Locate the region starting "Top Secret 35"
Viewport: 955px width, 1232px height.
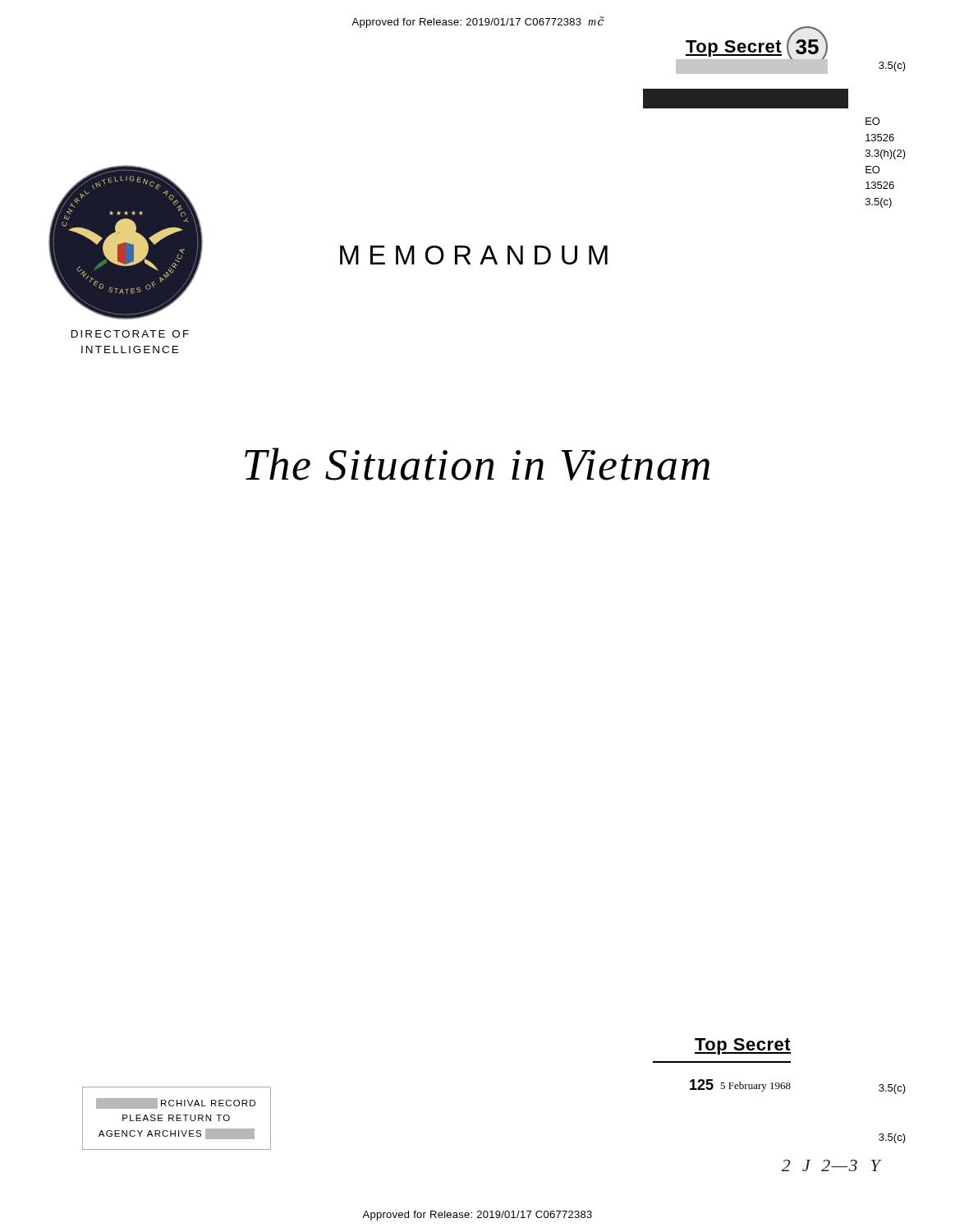pos(757,47)
